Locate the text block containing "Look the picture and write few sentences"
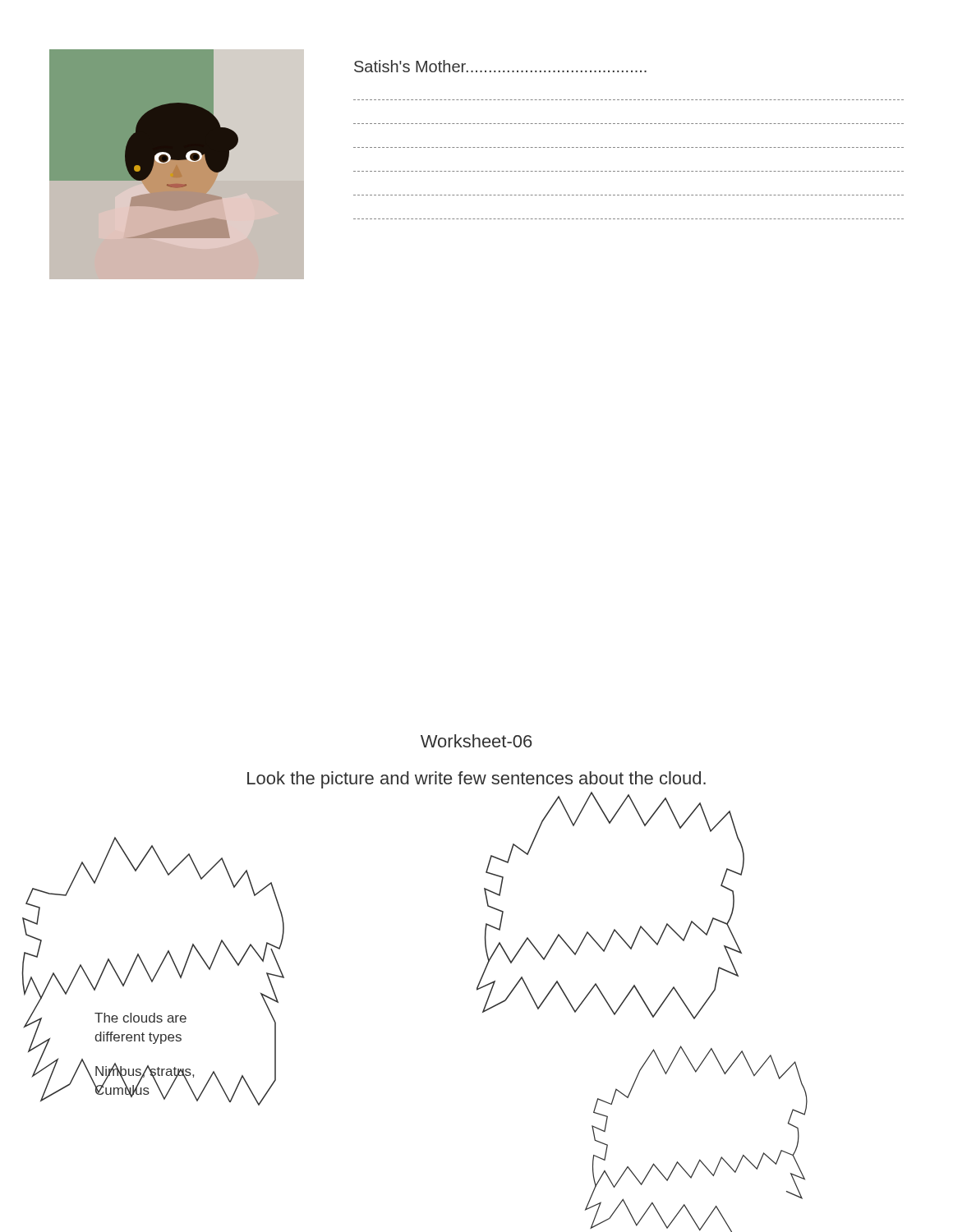Screen dimensions: 1232x953 coord(476,778)
